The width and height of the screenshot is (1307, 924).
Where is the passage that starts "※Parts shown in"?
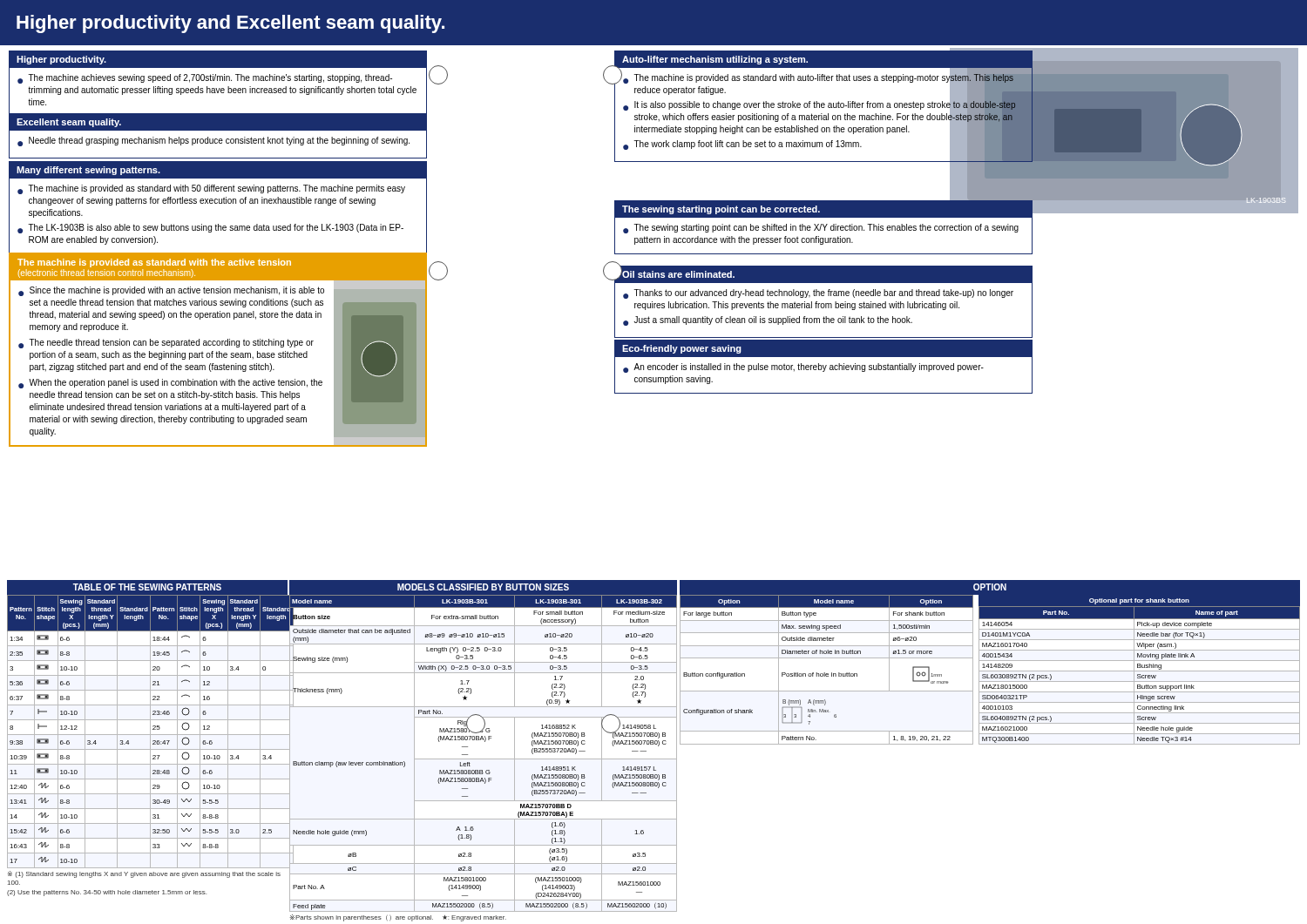click(x=398, y=917)
